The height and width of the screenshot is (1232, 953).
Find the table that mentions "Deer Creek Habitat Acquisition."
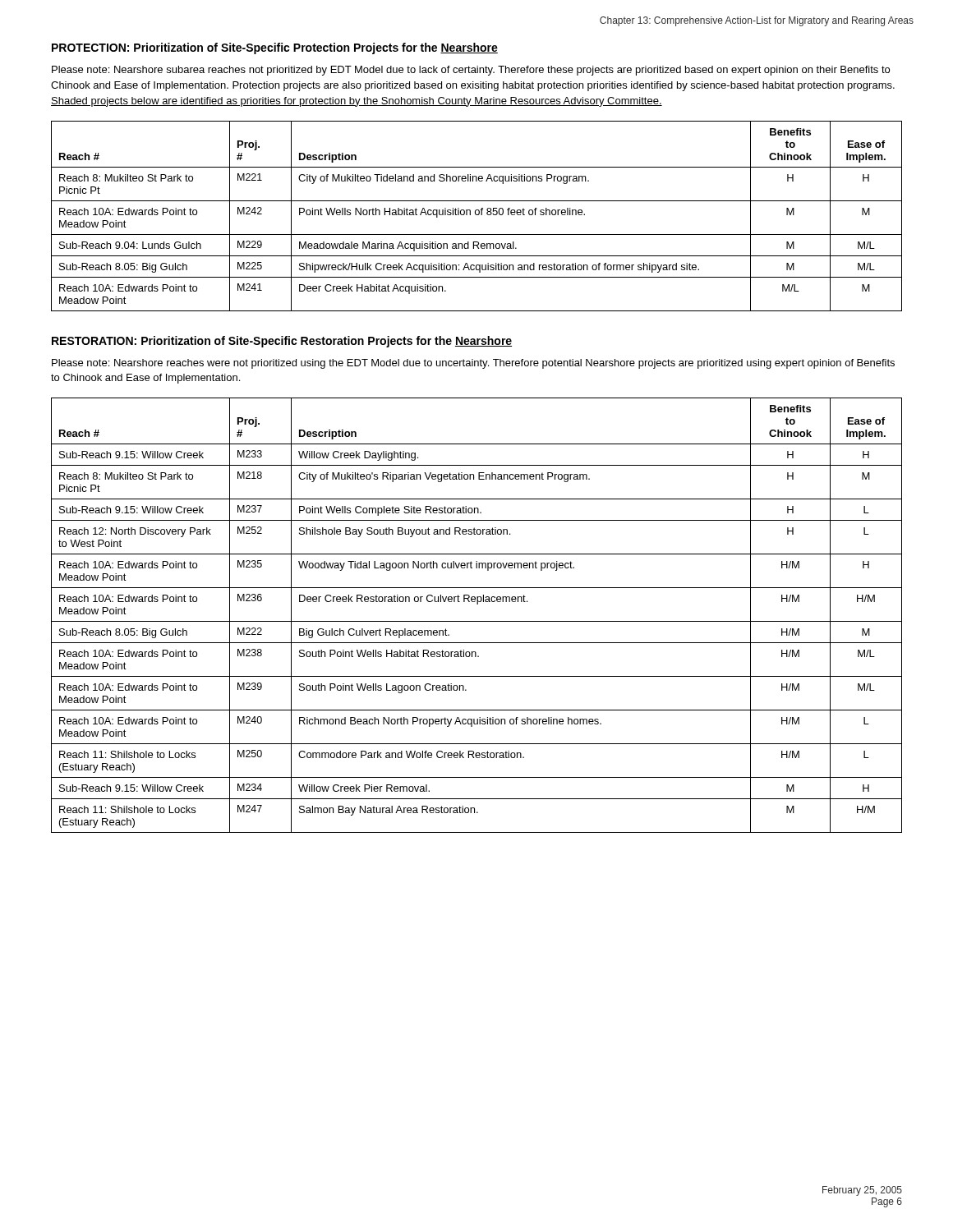(x=476, y=216)
